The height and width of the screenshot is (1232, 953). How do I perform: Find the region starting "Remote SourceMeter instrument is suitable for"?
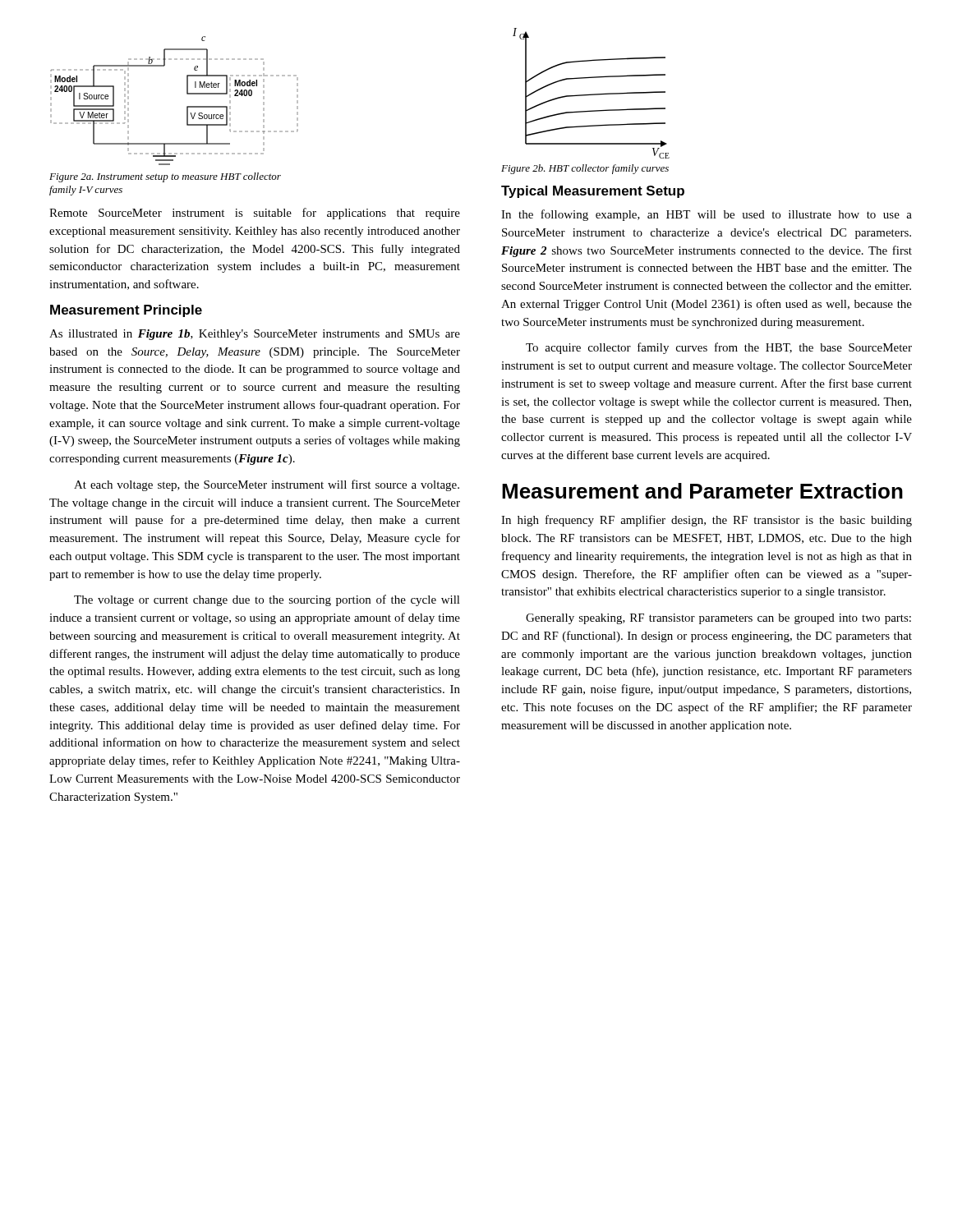pyautogui.click(x=255, y=249)
